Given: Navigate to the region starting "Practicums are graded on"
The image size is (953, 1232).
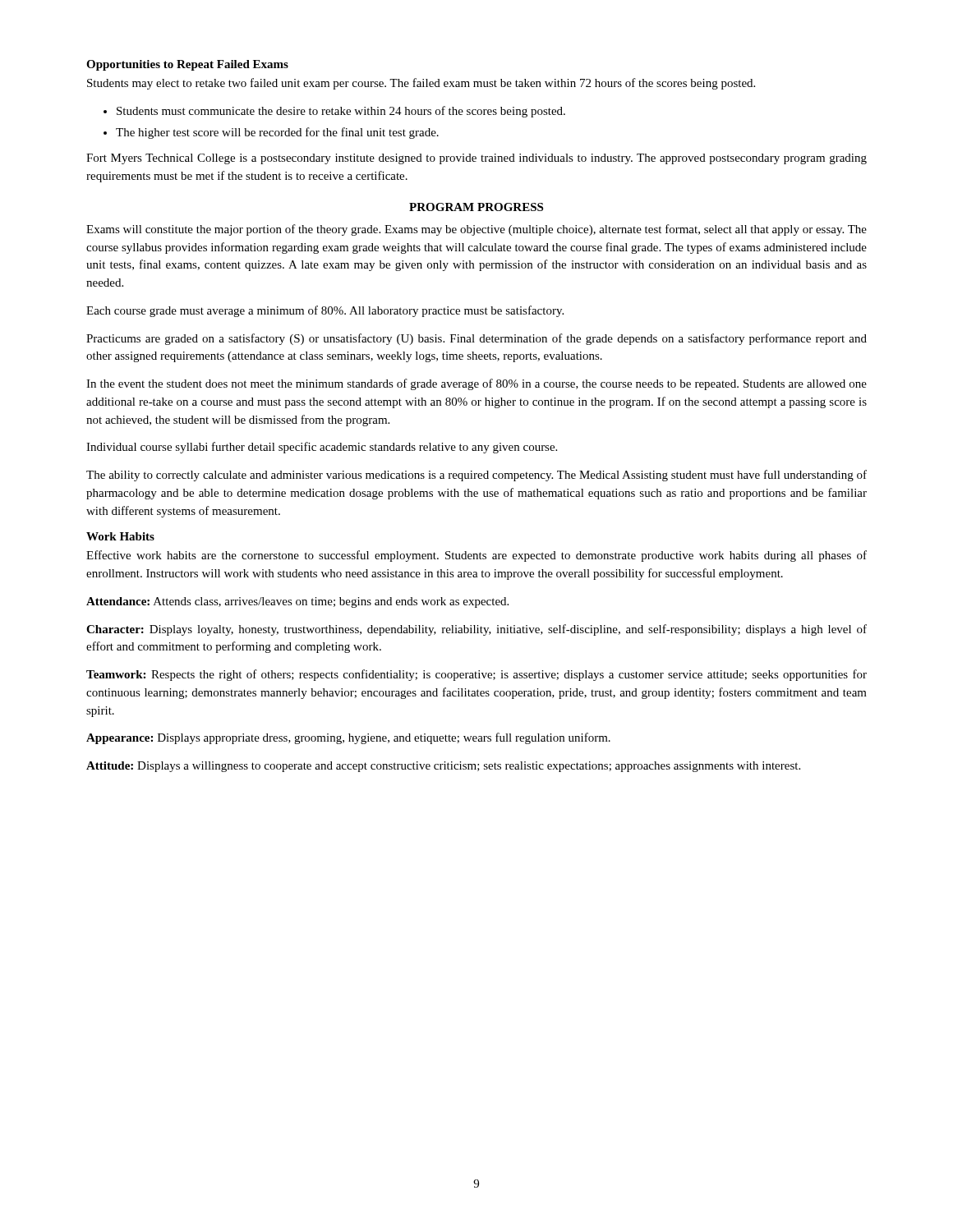Looking at the screenshot, I should [476, 347].
